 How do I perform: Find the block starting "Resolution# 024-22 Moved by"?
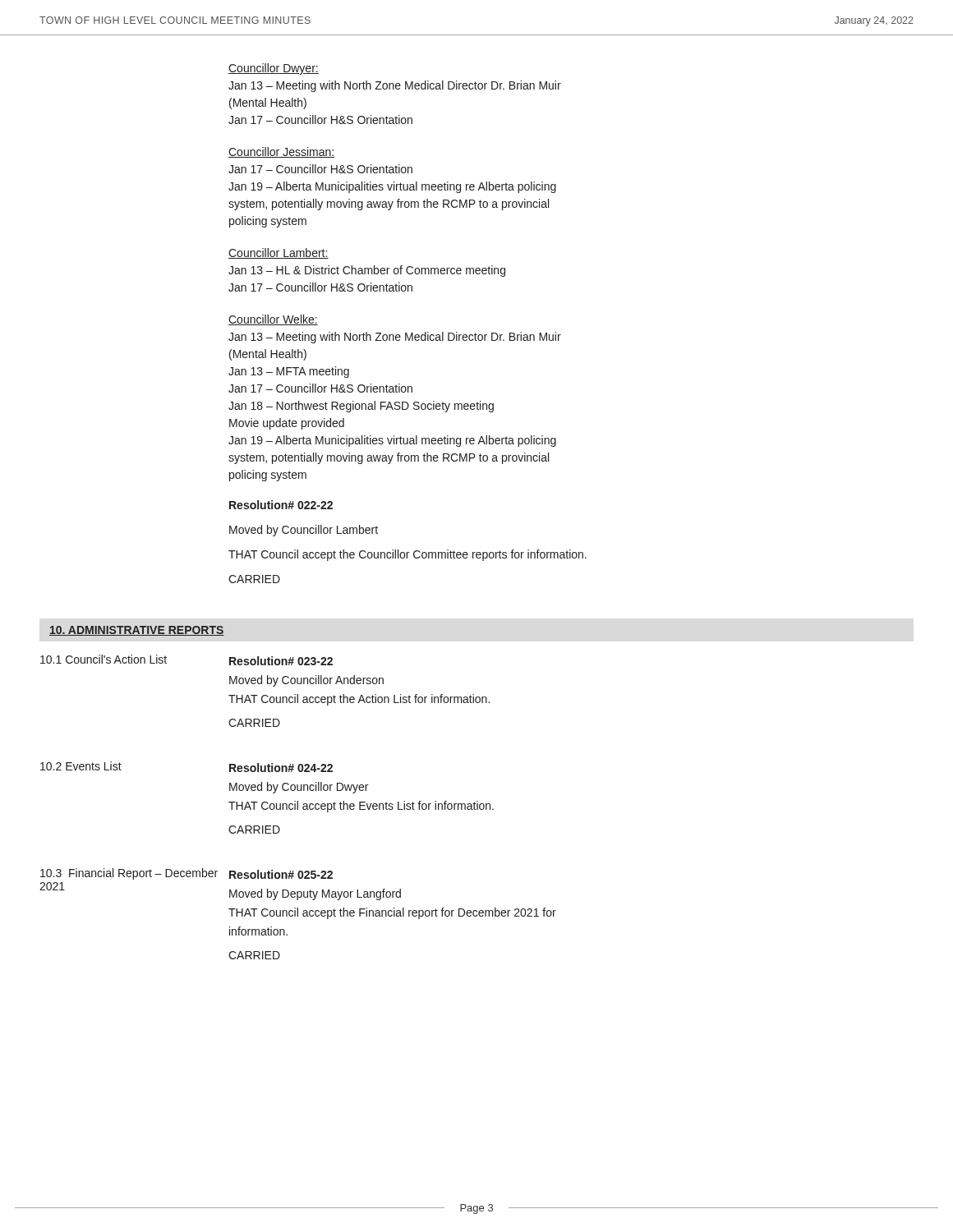(x=281, y=768)
